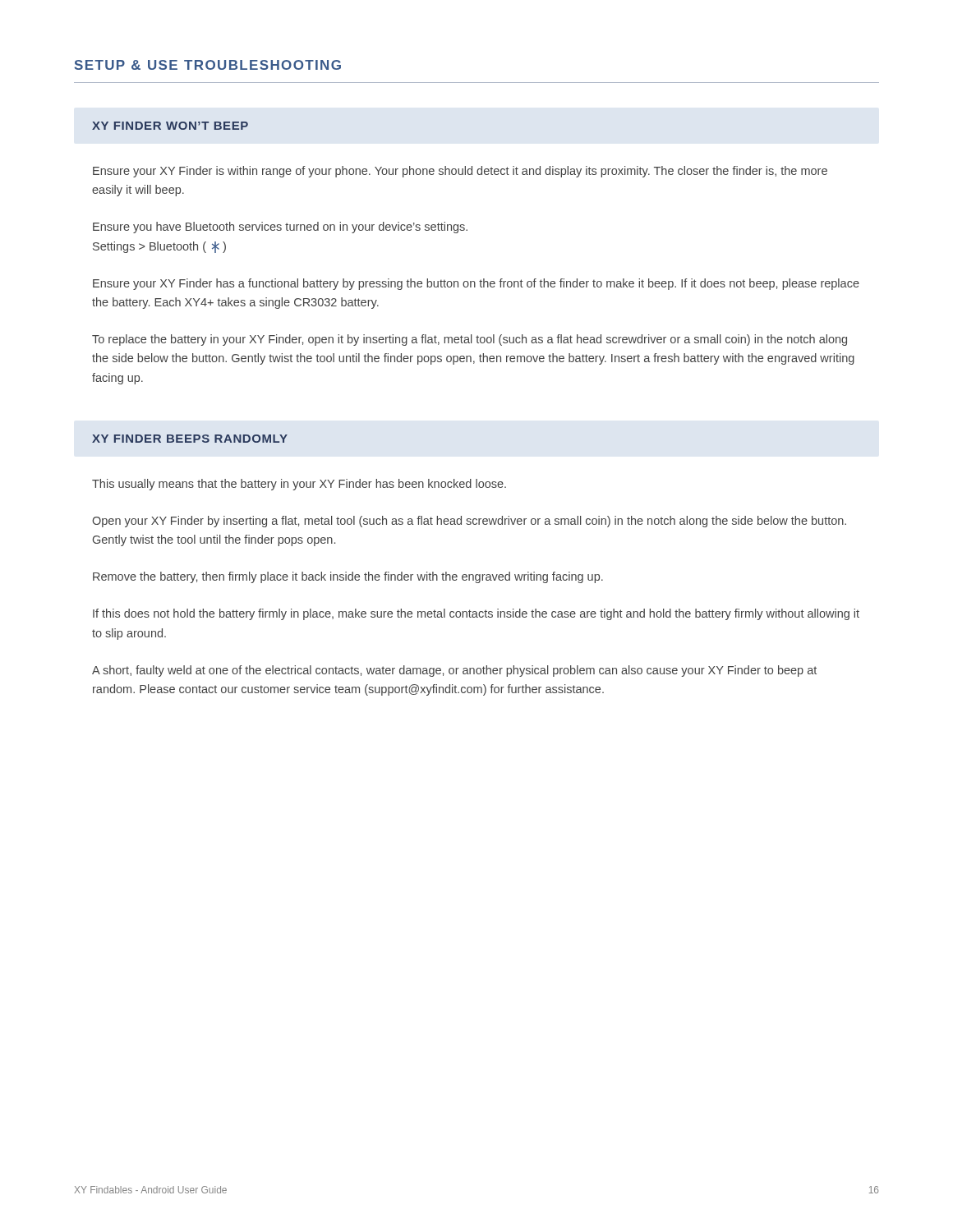953x1232 pixels.
Task: Locate the passage starting "This usually means that the battery"
Action: click(x=300, y=483)
